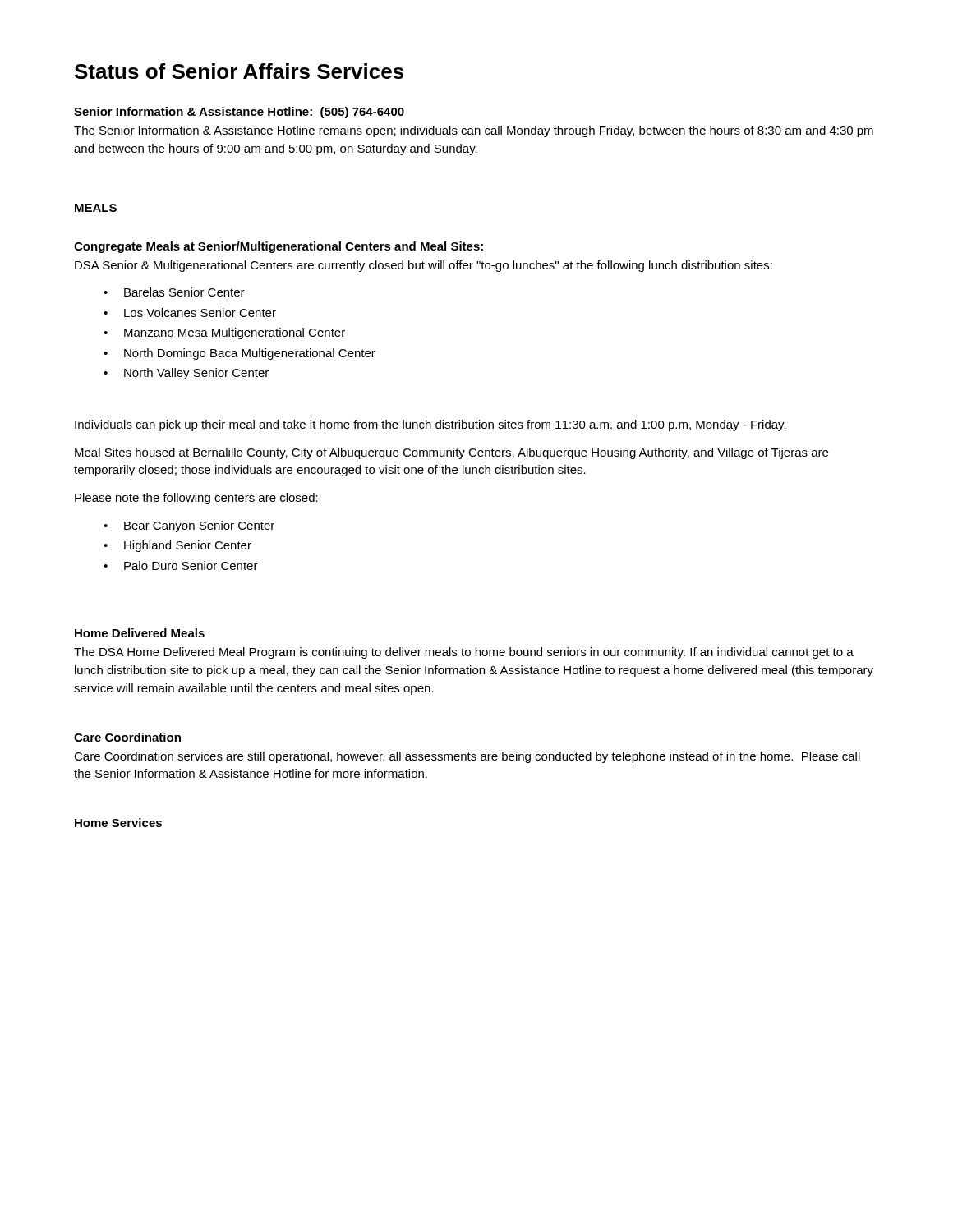Locate the section header that reads "Congregate Meals at"
Image resolution: width=953 pixels, height=1232 pixels.
[x=279, y=246]
